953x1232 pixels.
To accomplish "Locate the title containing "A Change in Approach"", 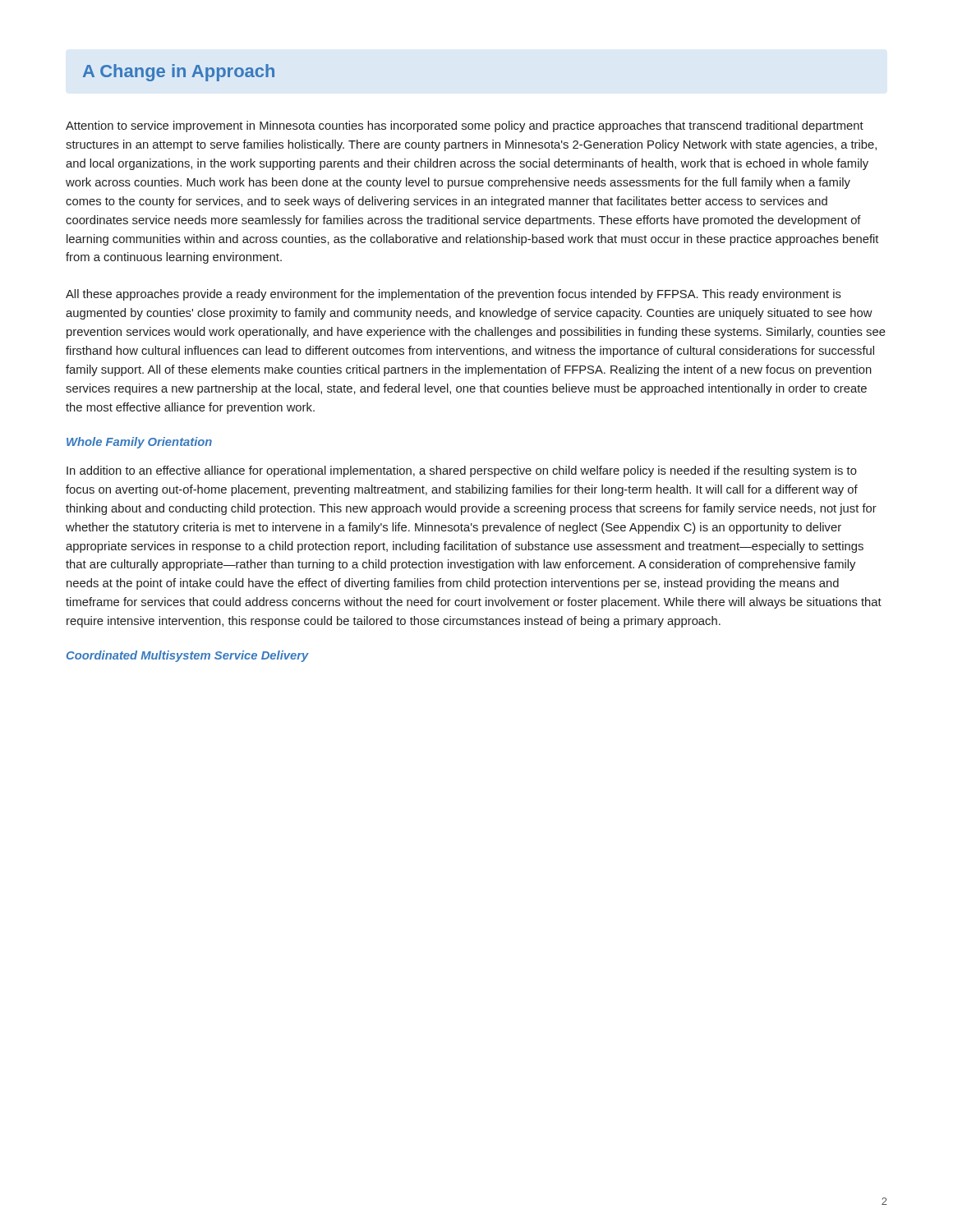I will [x=179, y=73].
